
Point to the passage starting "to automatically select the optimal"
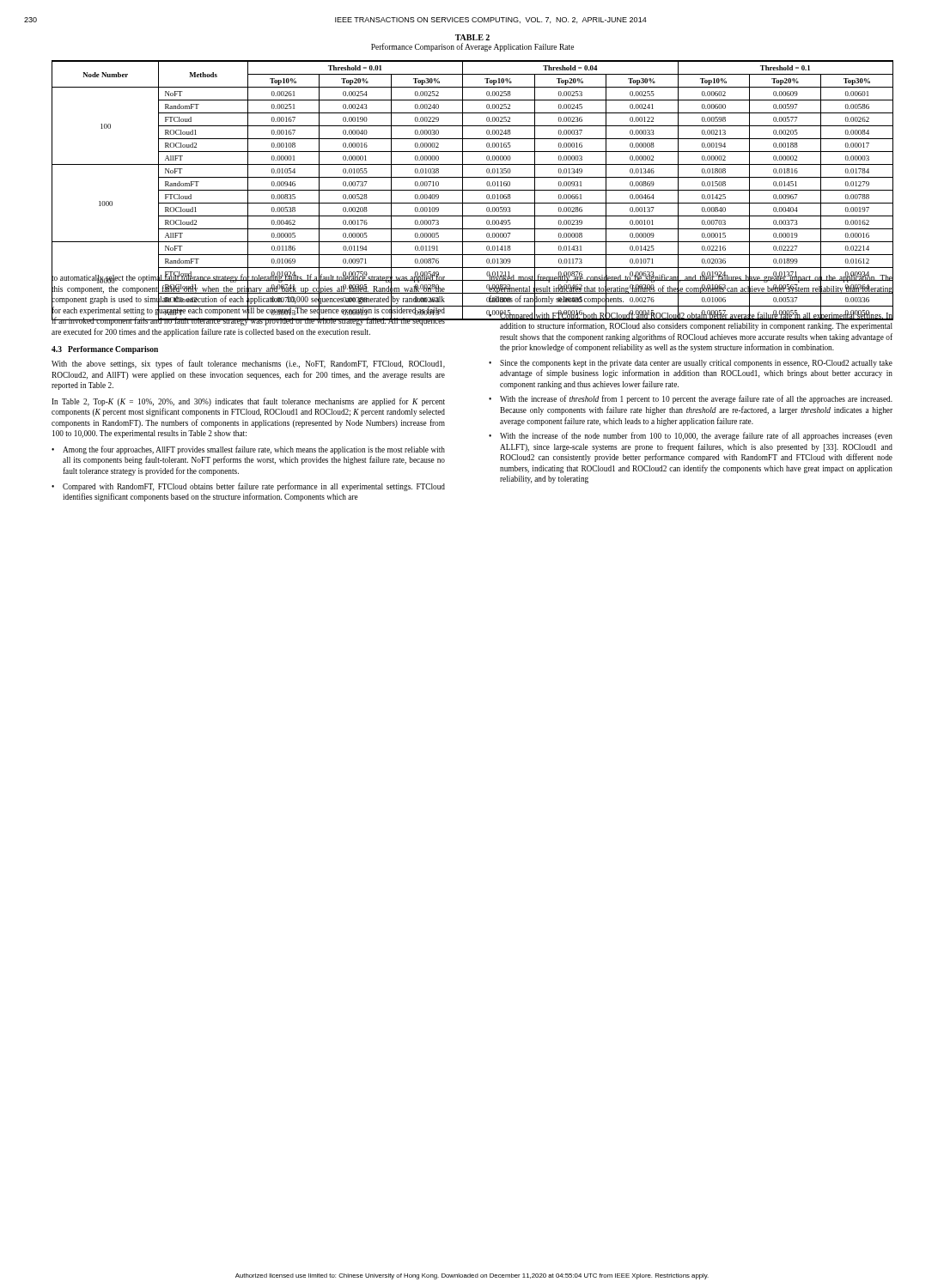pyautogui.click(x=248, y=305)
